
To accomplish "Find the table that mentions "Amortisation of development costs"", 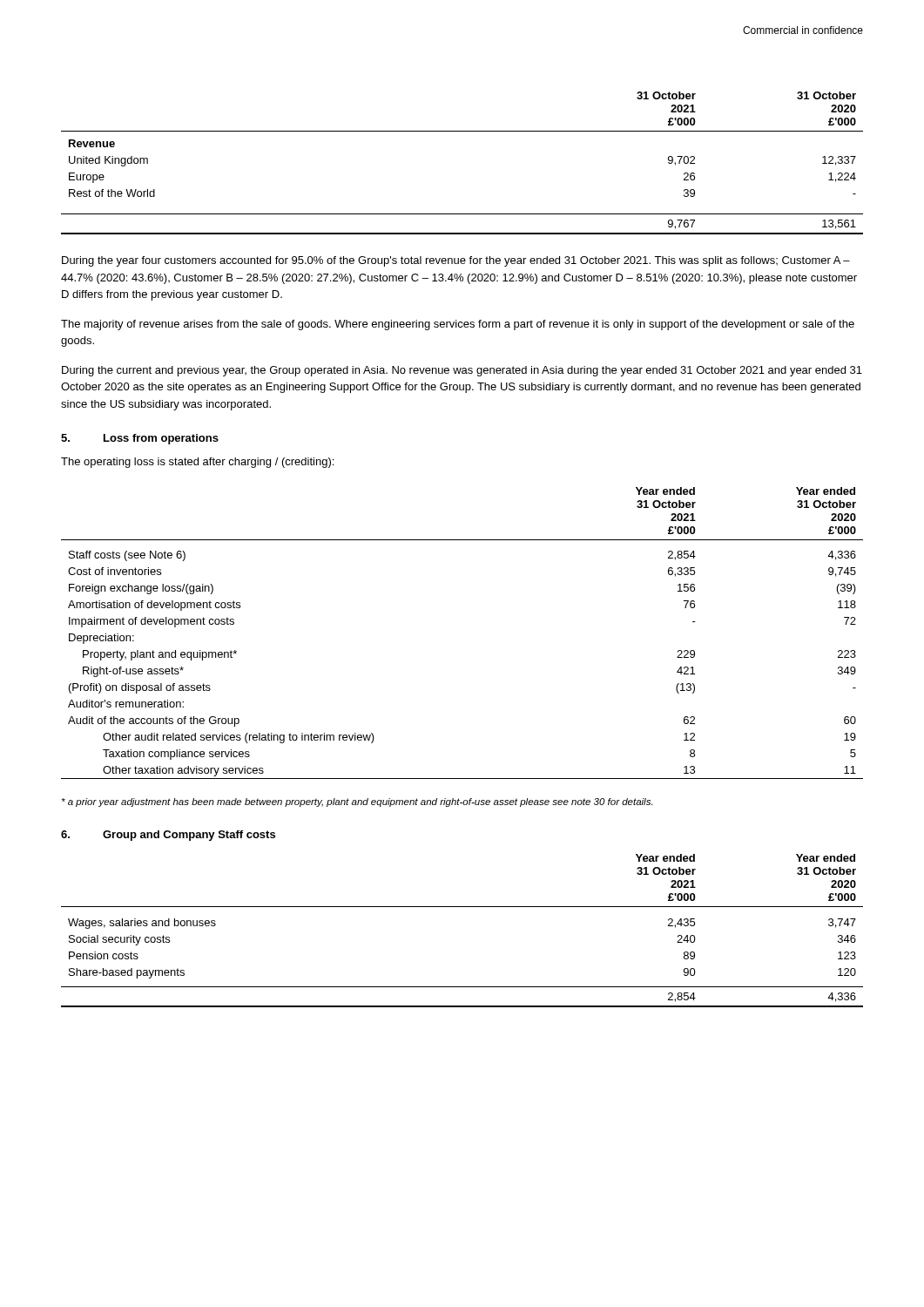I will pyautogui.click(x=462, y=631).
